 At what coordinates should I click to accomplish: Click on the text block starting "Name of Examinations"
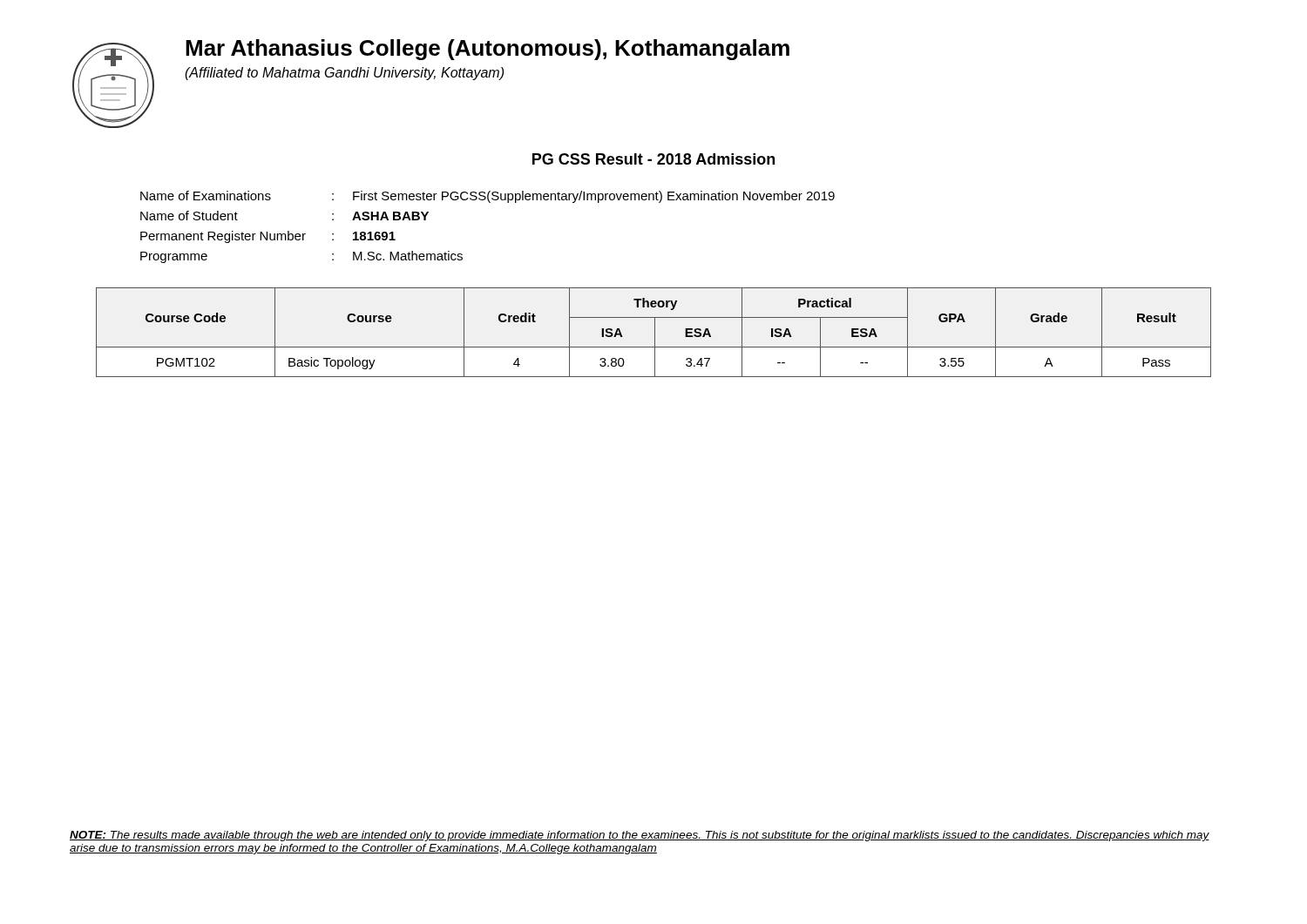click(688, 196)
